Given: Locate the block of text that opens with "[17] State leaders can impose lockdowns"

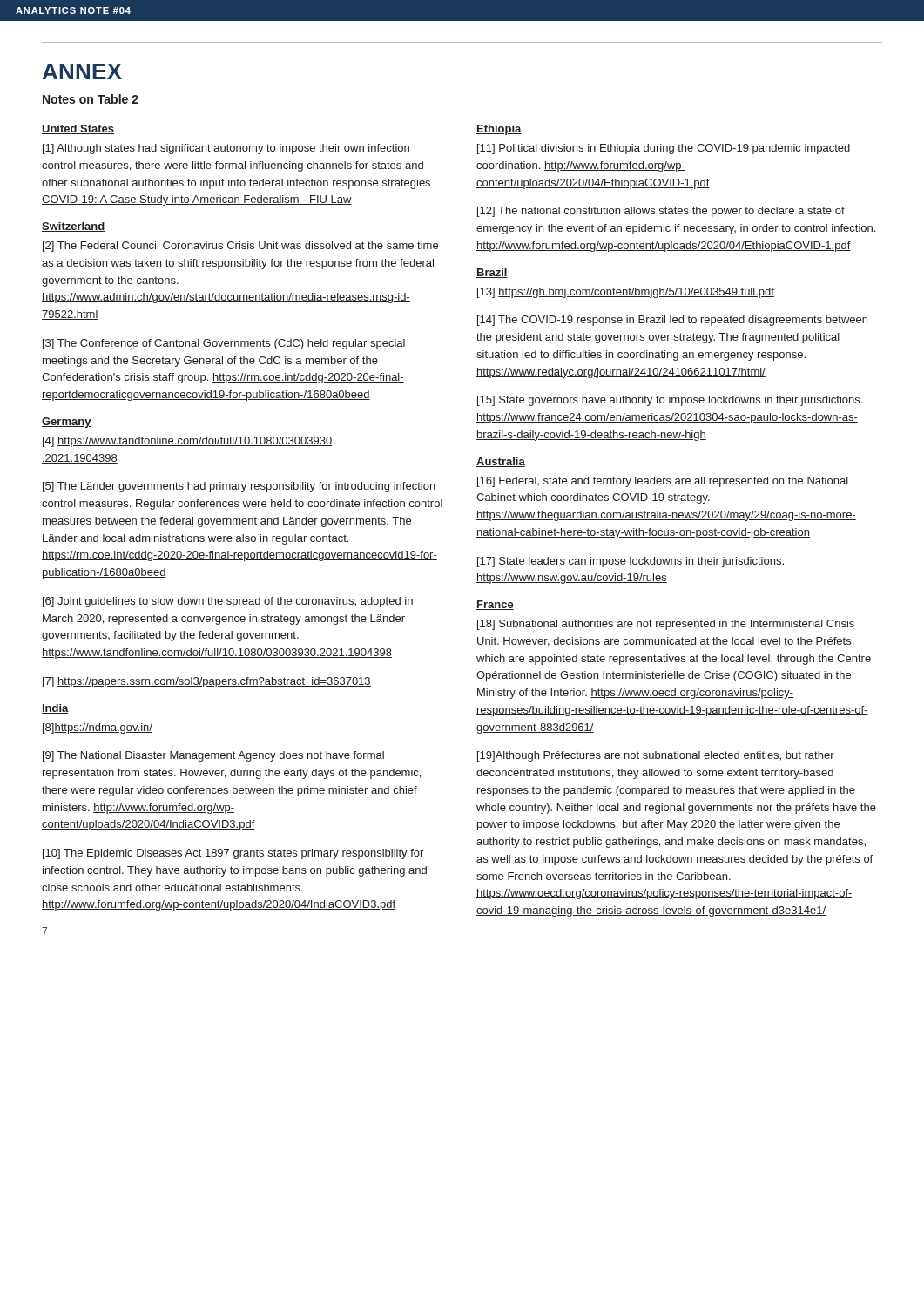Looking at the screenshot, I should pyautogui.click(x=631, y=569).
